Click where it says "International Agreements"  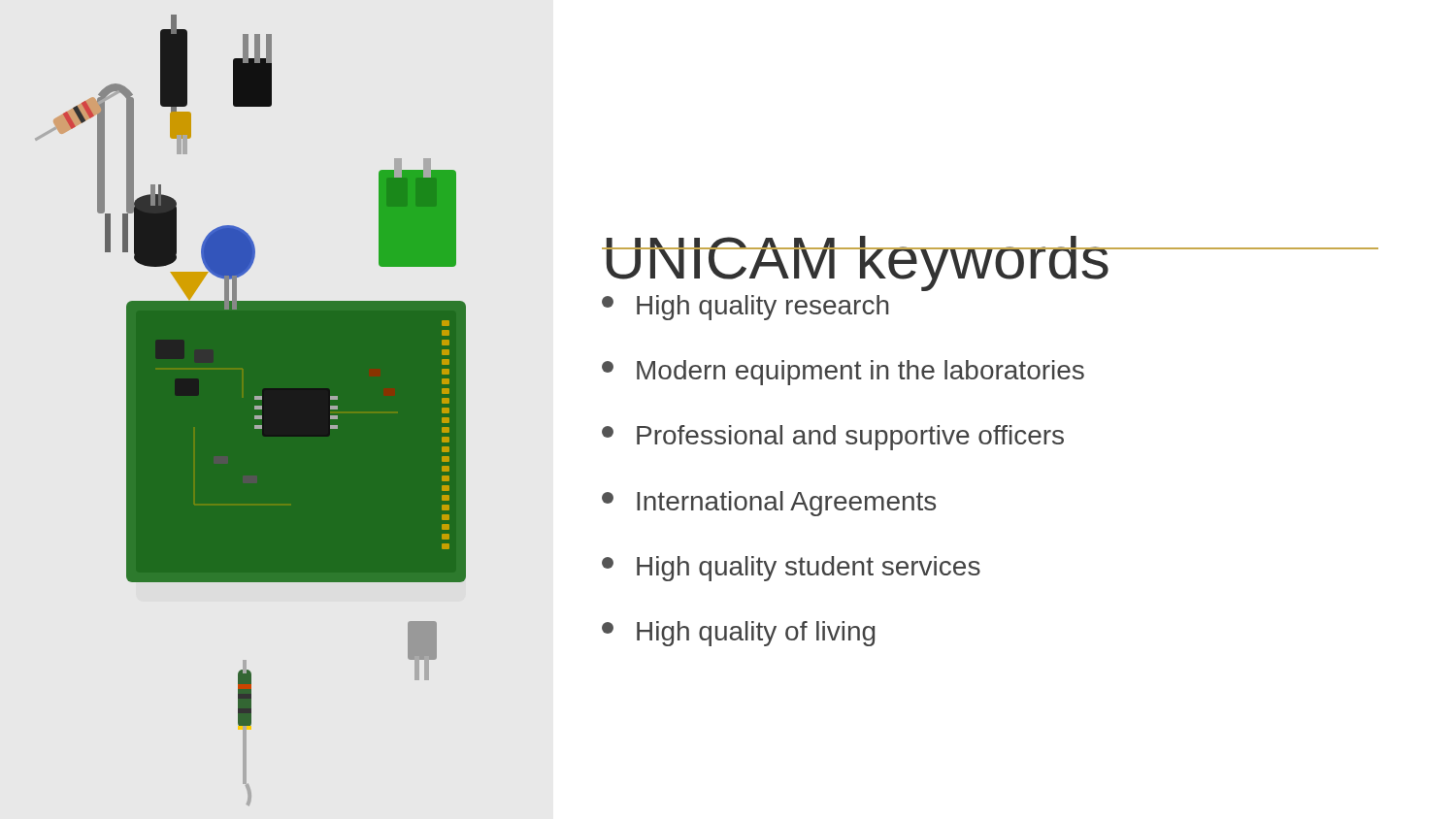point(769,501)
